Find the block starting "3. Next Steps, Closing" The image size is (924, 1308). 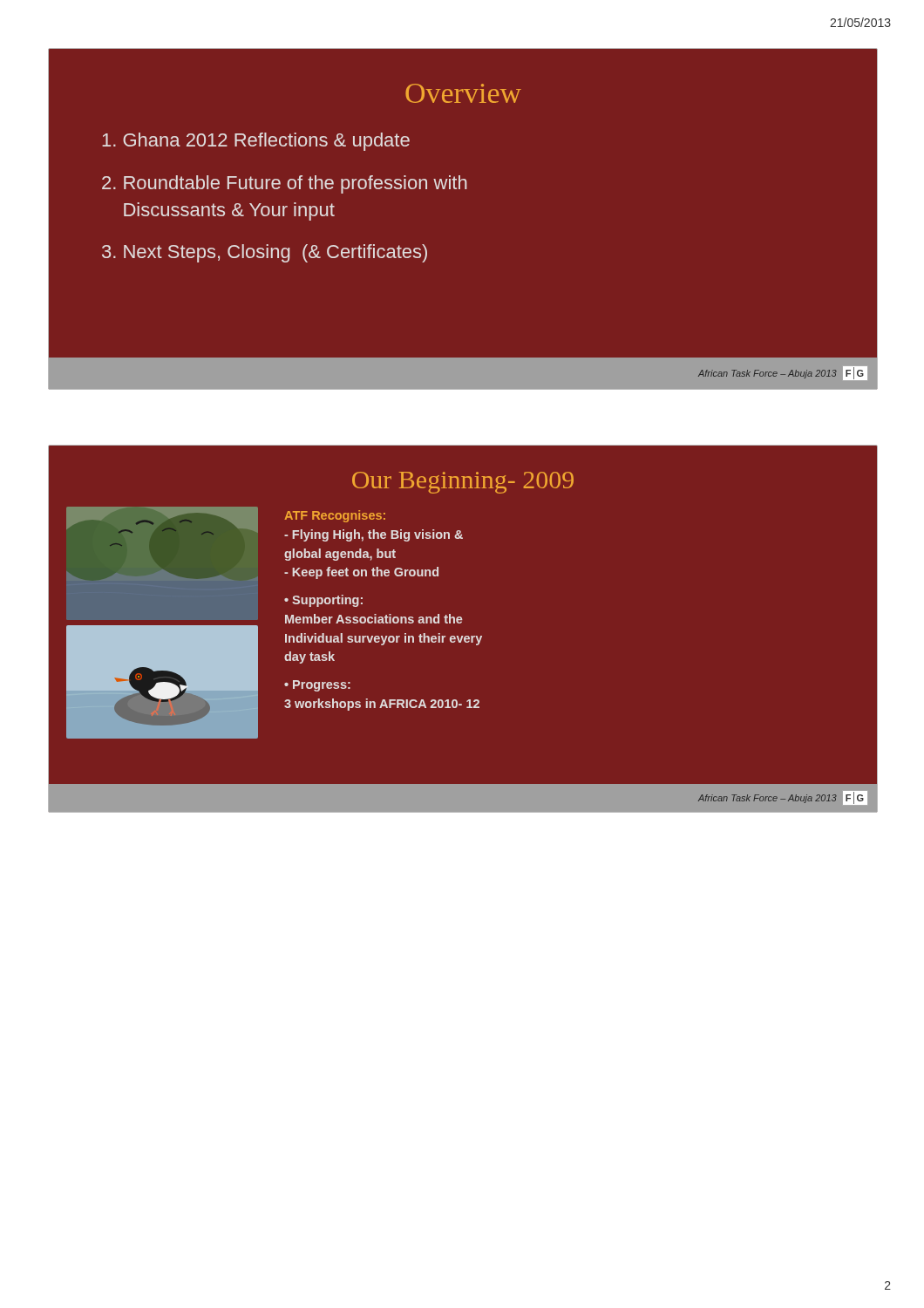pyautogui.click(x=265, y=252)
